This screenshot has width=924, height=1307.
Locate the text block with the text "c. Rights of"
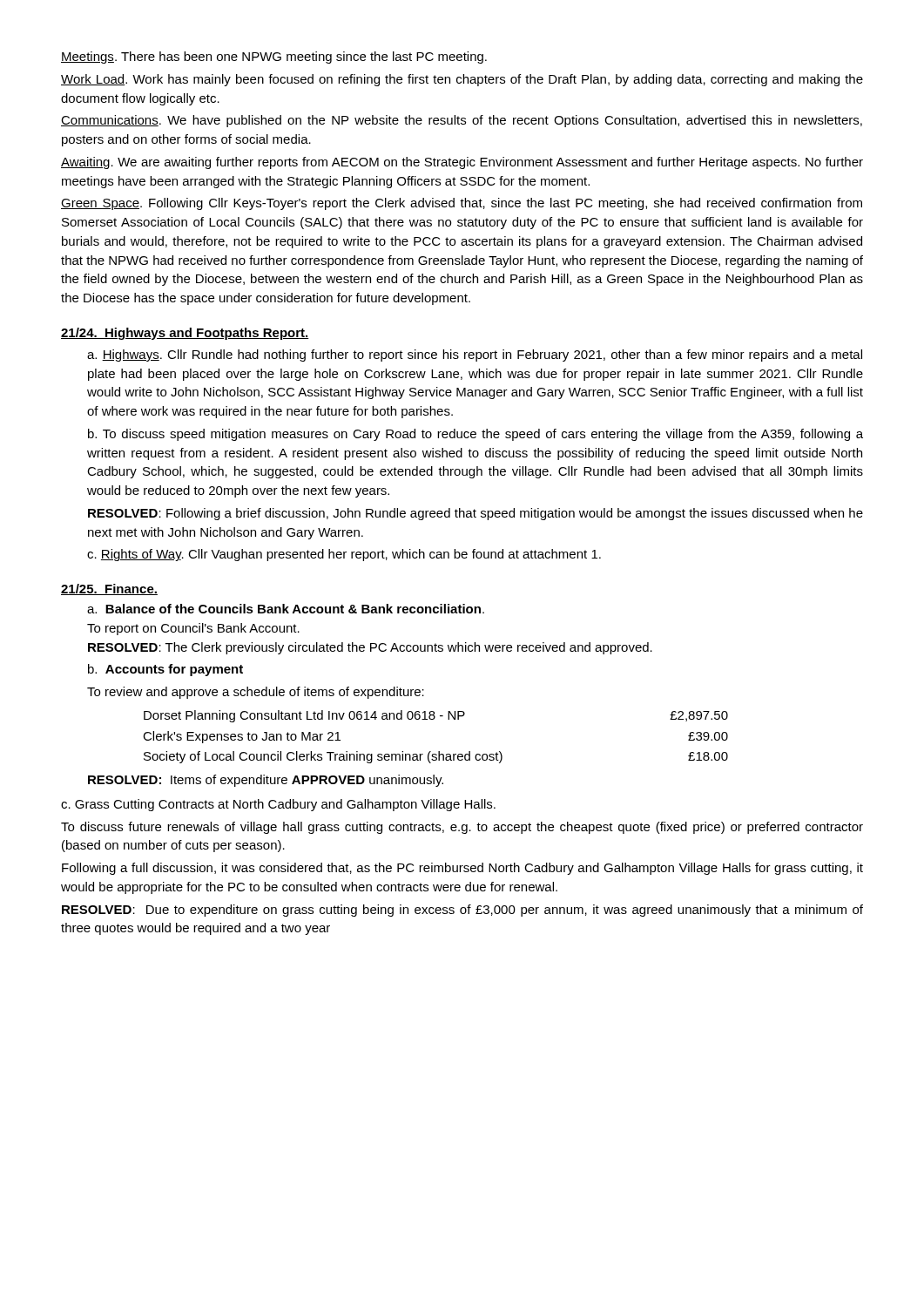click(475, 554)
